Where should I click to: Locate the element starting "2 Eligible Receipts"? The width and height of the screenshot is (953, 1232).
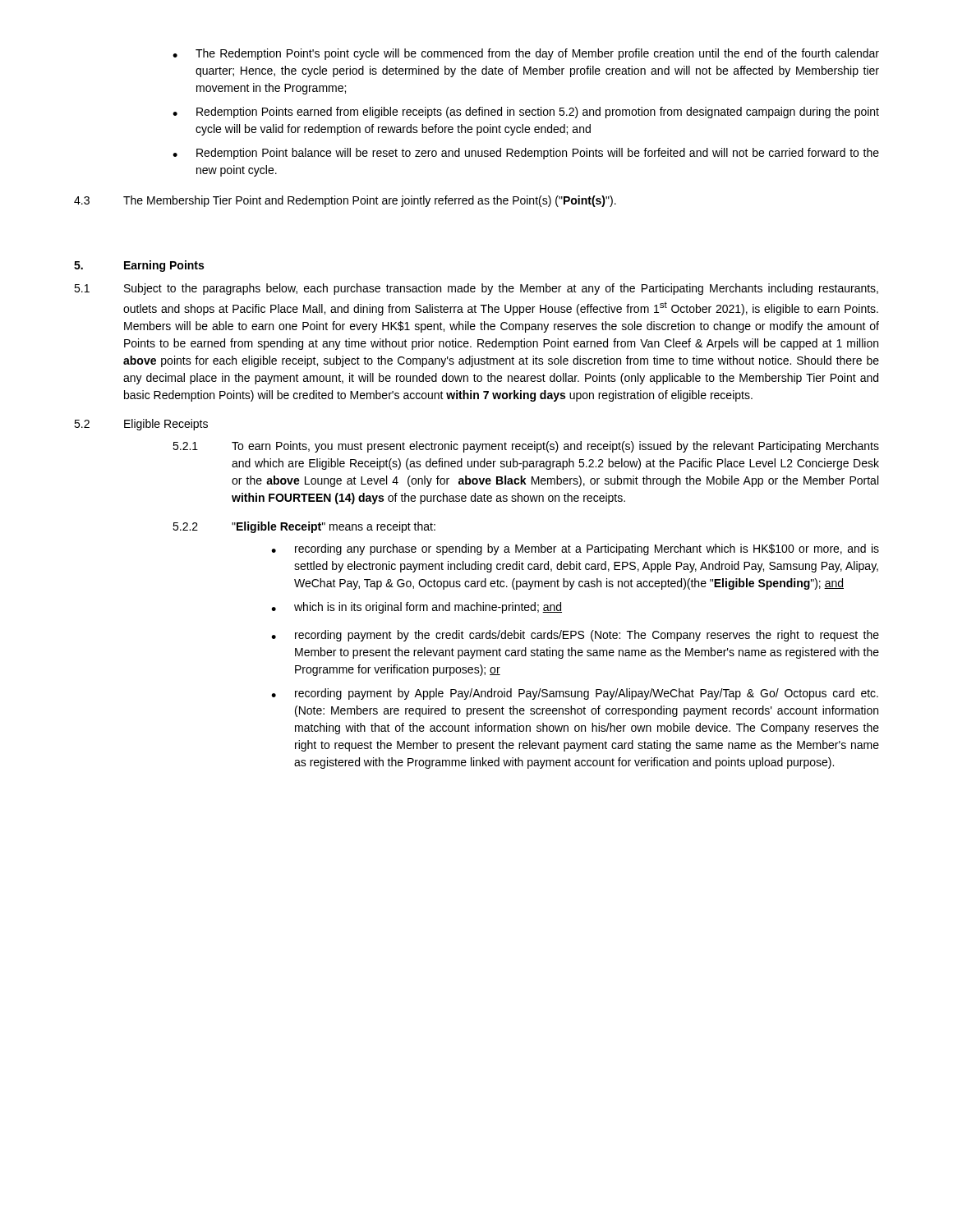point(141,425)
